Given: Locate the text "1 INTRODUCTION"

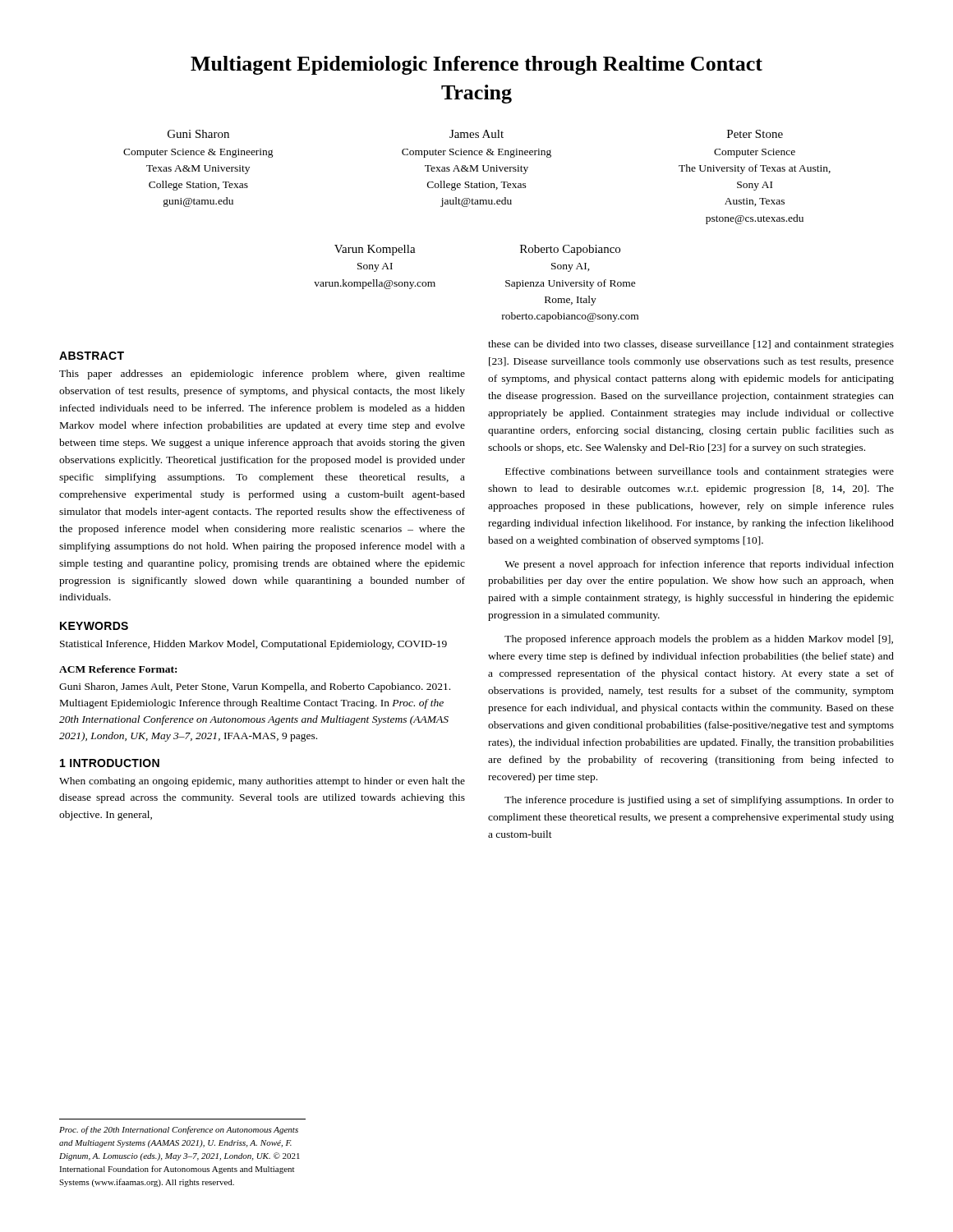Looking at the screenshot, I should [110, 763].
